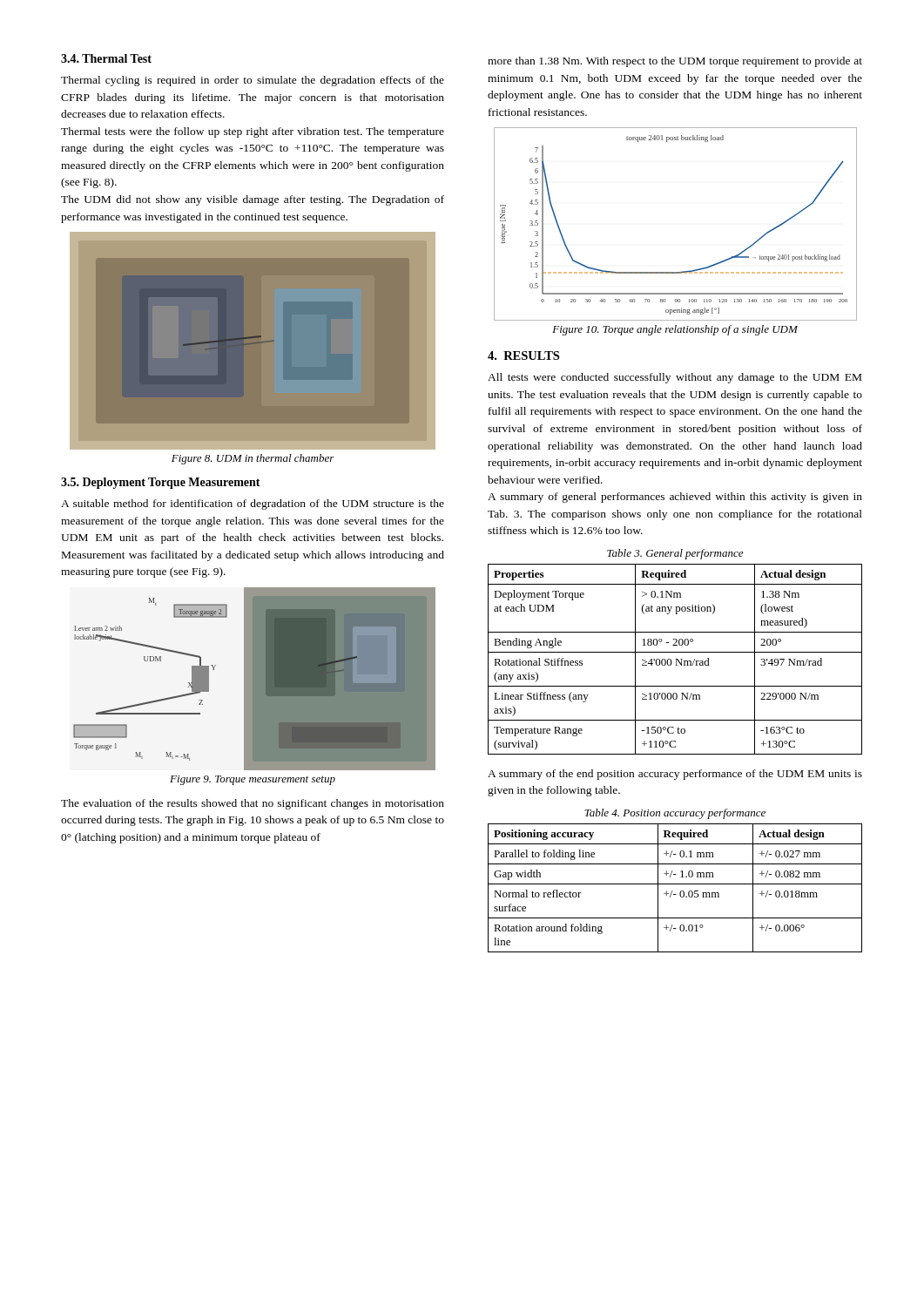Viewport: 924px width, 1307px height.
Task: Find the table that mentions "180° - 200°"
Action: click(675, 659)
